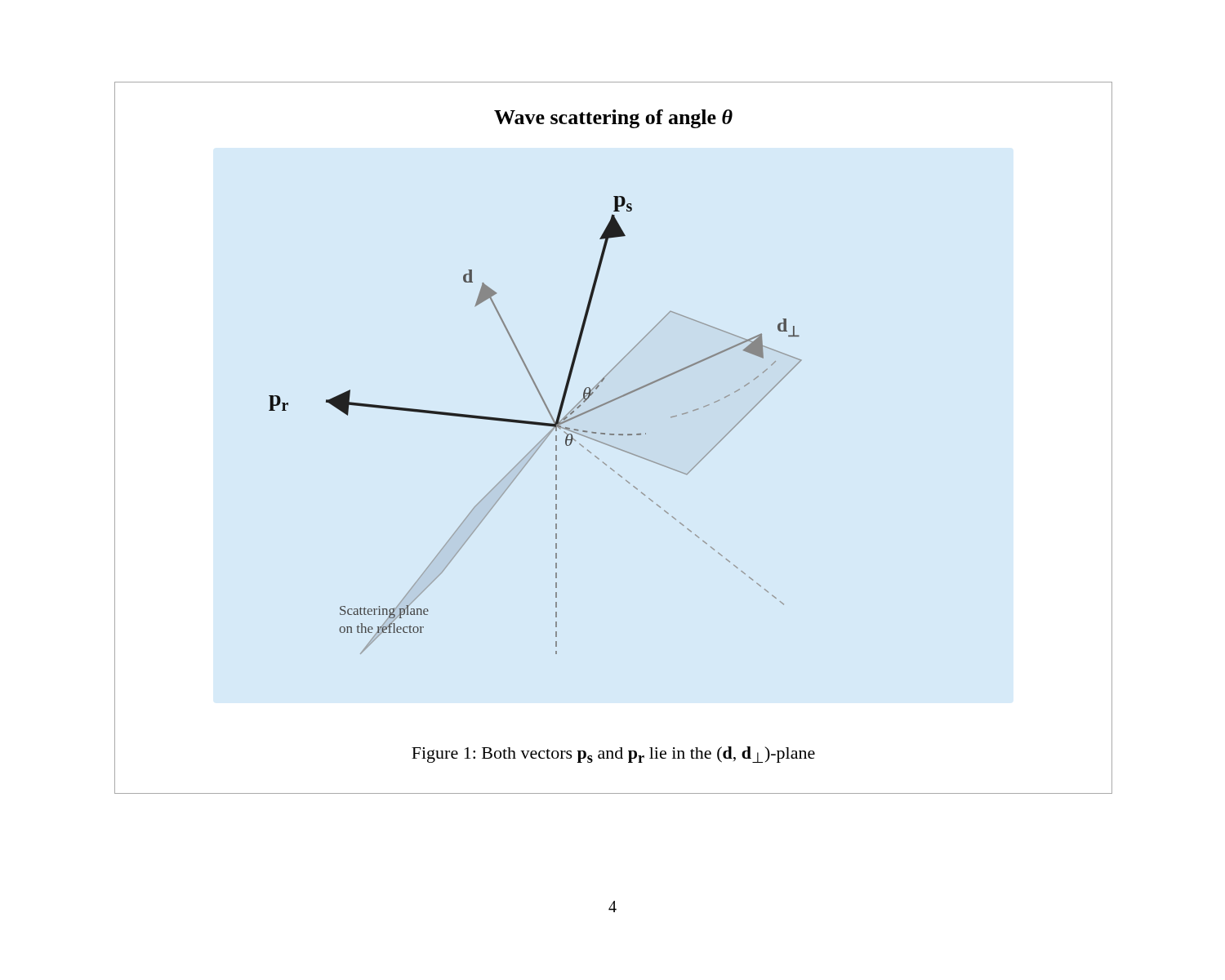The height and width of the screenshot is (980, 1225).
Task: Click a engineering diagram
Action: click(613, 438)
